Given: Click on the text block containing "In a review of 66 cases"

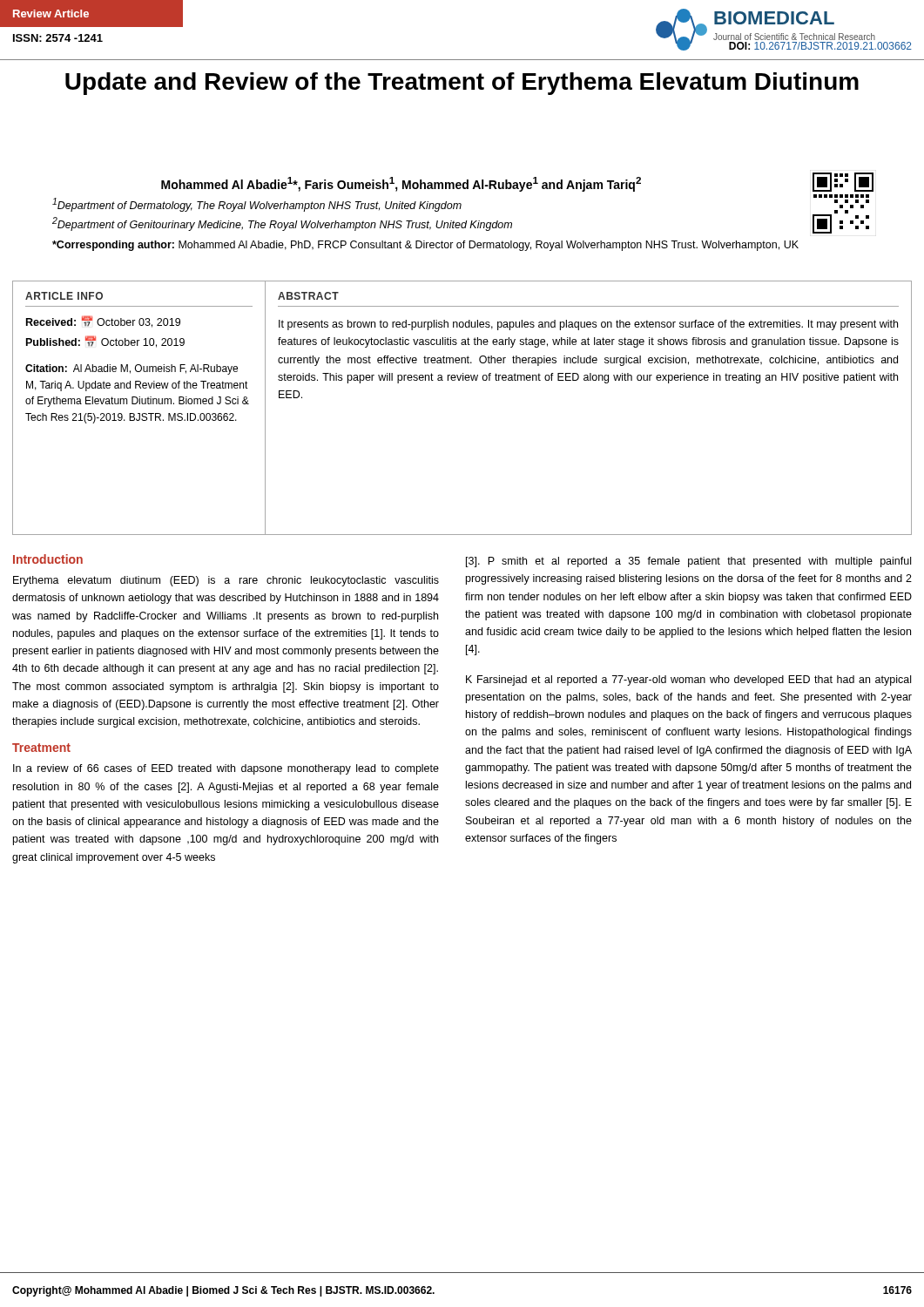Looking at the screenshot, I should tap(226, 813).
